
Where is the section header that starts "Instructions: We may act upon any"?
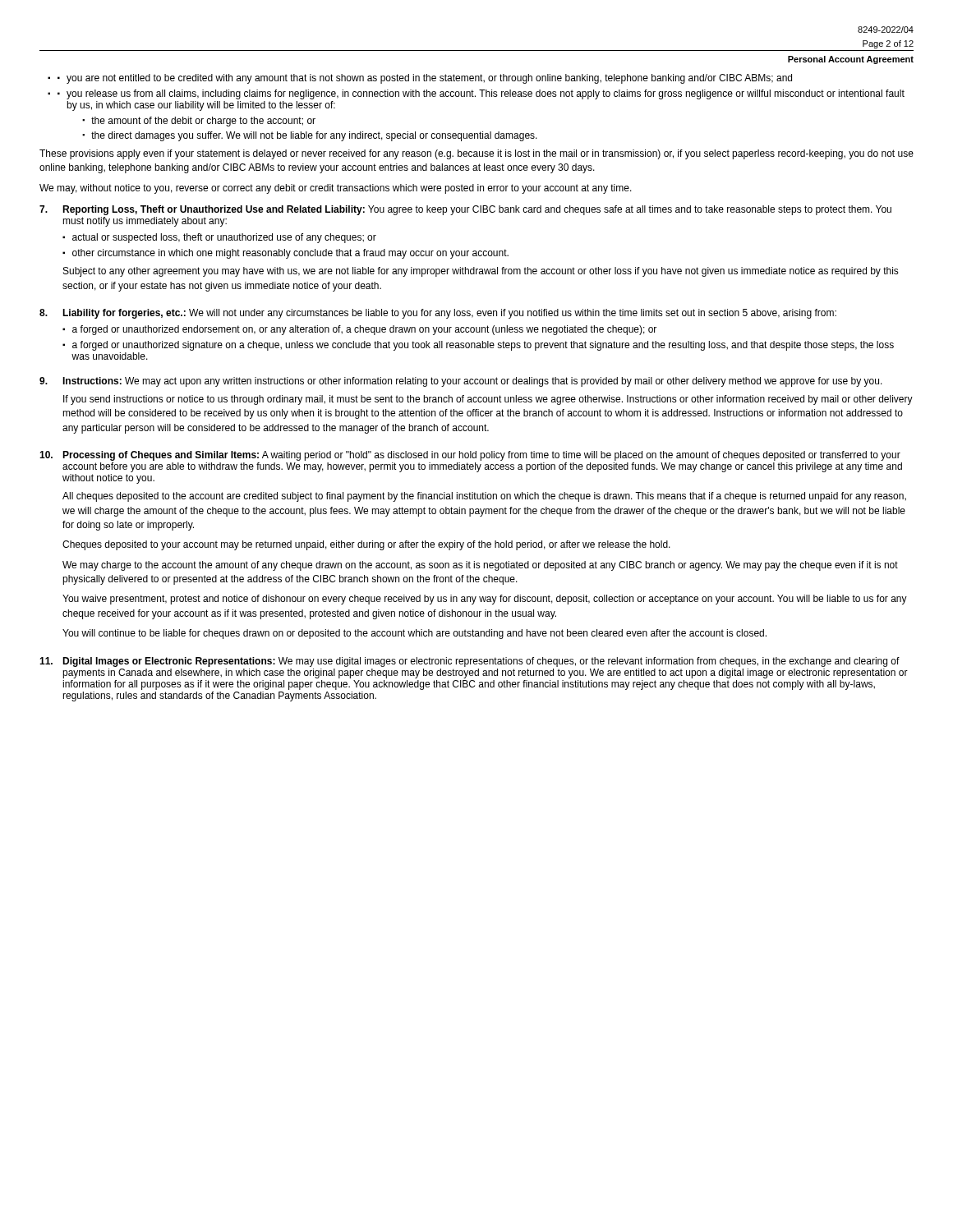click(x=472, y=381)
